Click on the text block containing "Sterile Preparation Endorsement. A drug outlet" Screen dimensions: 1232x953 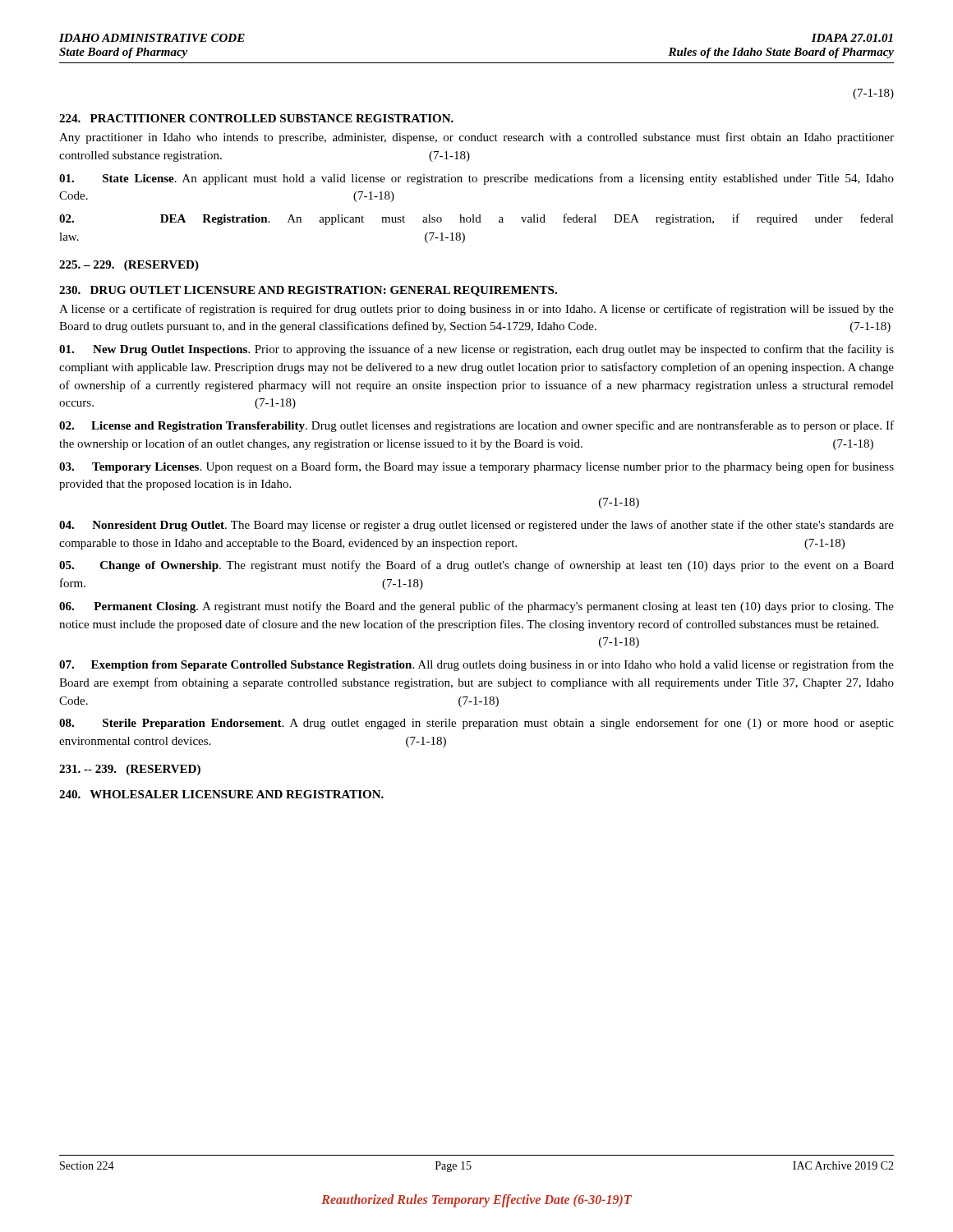coord(476,732)
